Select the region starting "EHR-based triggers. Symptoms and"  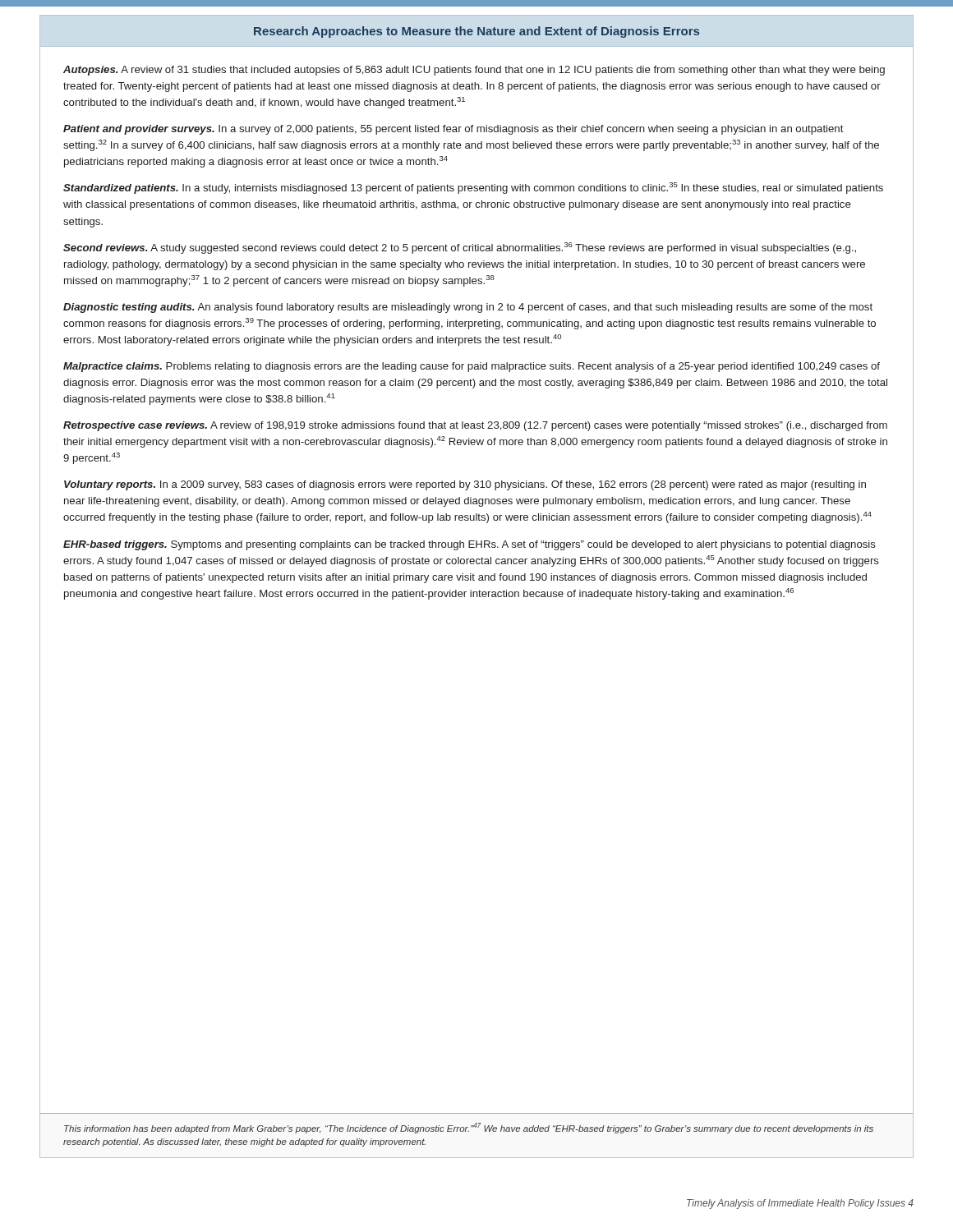click(476, 569)
